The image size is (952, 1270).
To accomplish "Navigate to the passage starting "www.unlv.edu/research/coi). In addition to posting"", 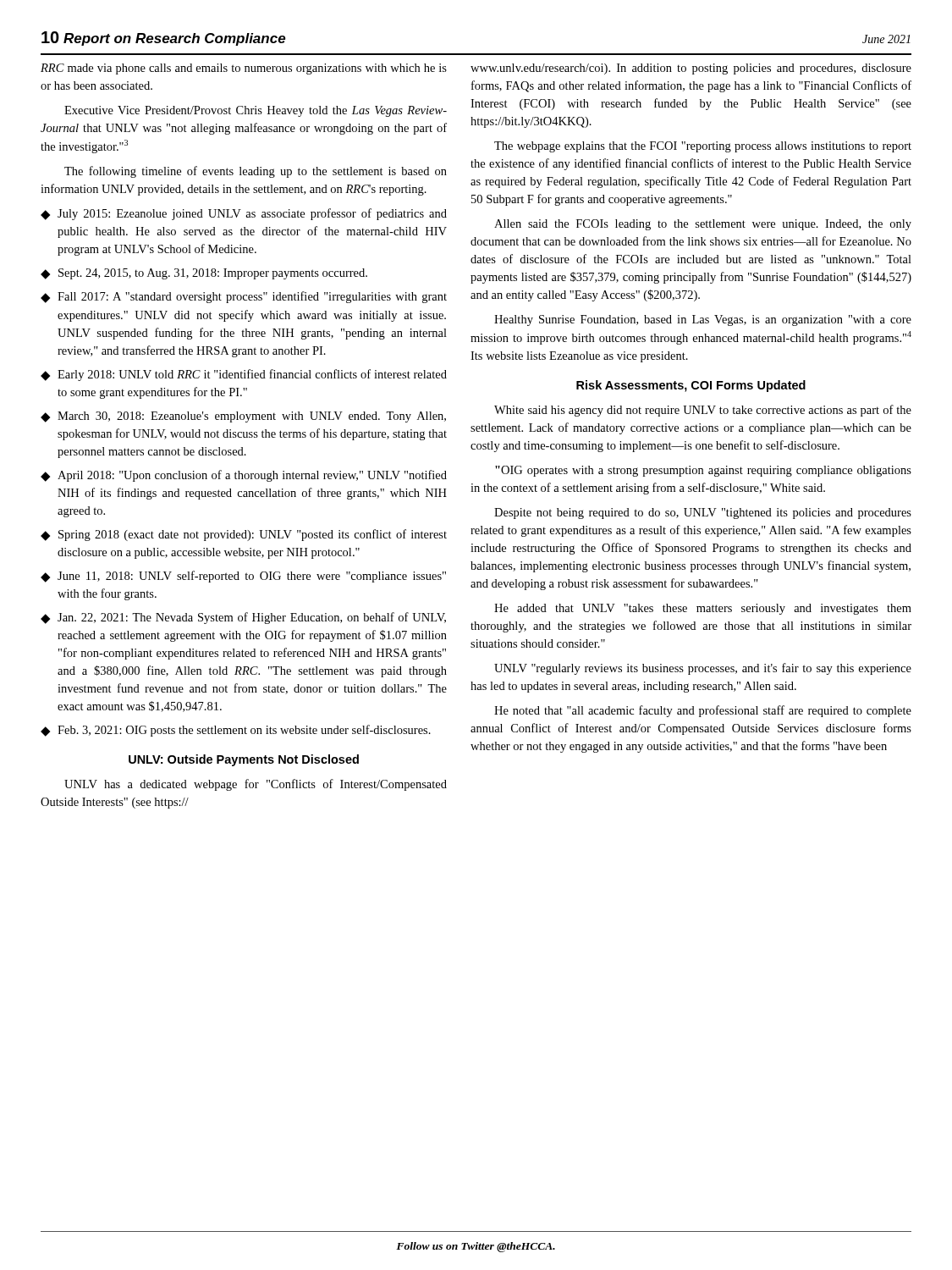I will [691, 95].
